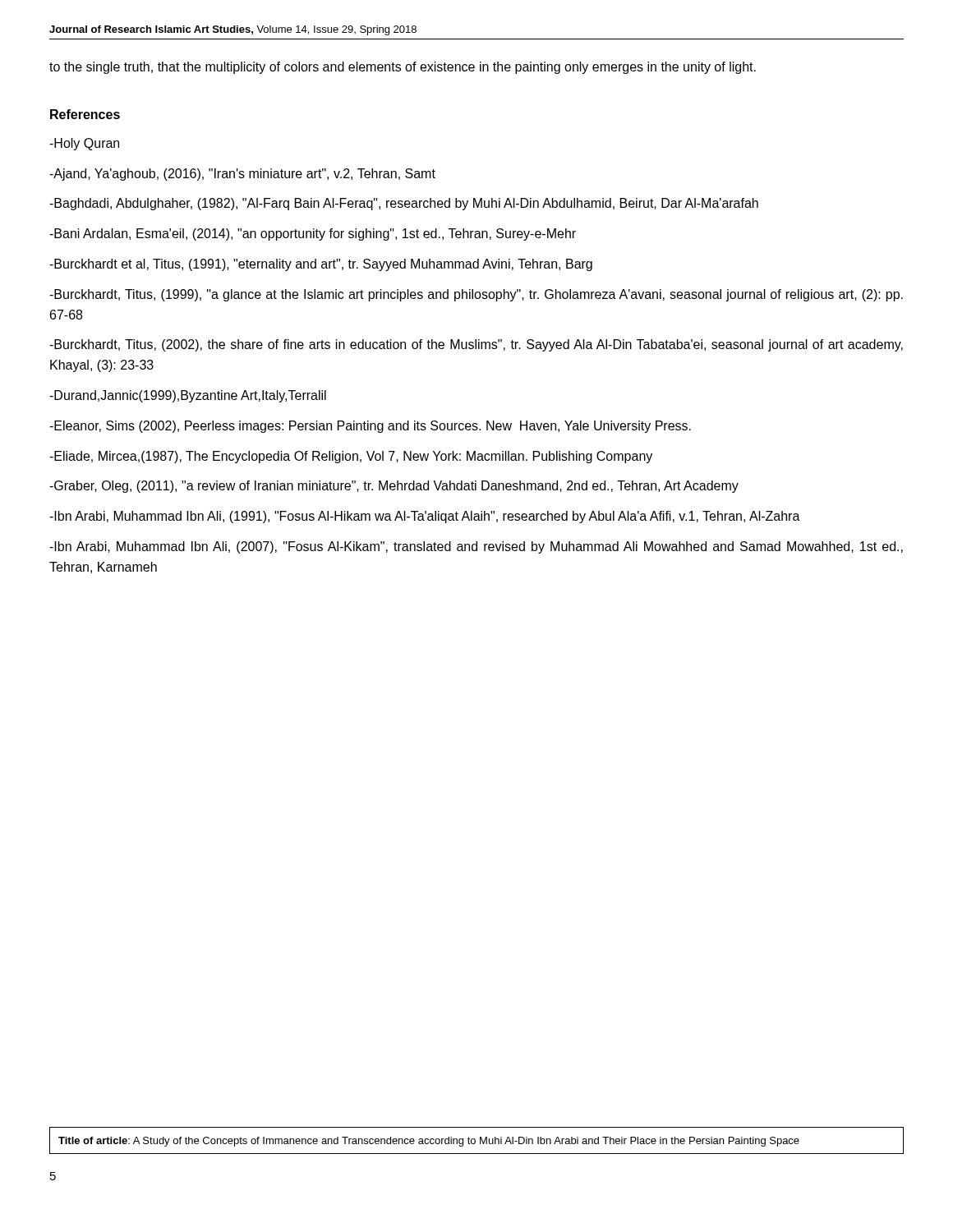Where is the passage that starts "-Eleanor, Sims (2002),"?
Image resolution: width=953 pixels, height=1232 pixels.
click(x=370, y=426)
